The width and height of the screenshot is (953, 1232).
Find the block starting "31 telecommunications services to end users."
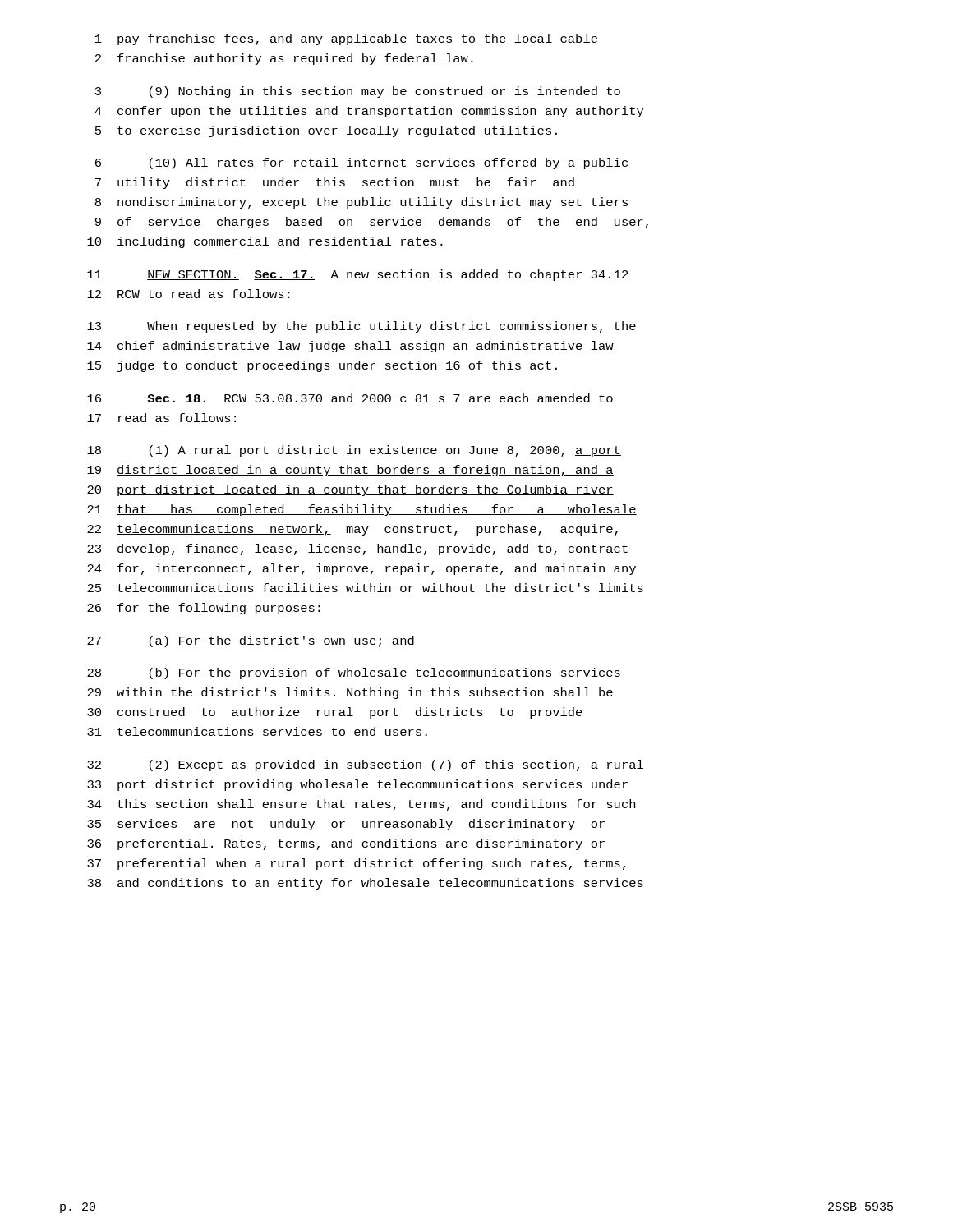point(219,731)
